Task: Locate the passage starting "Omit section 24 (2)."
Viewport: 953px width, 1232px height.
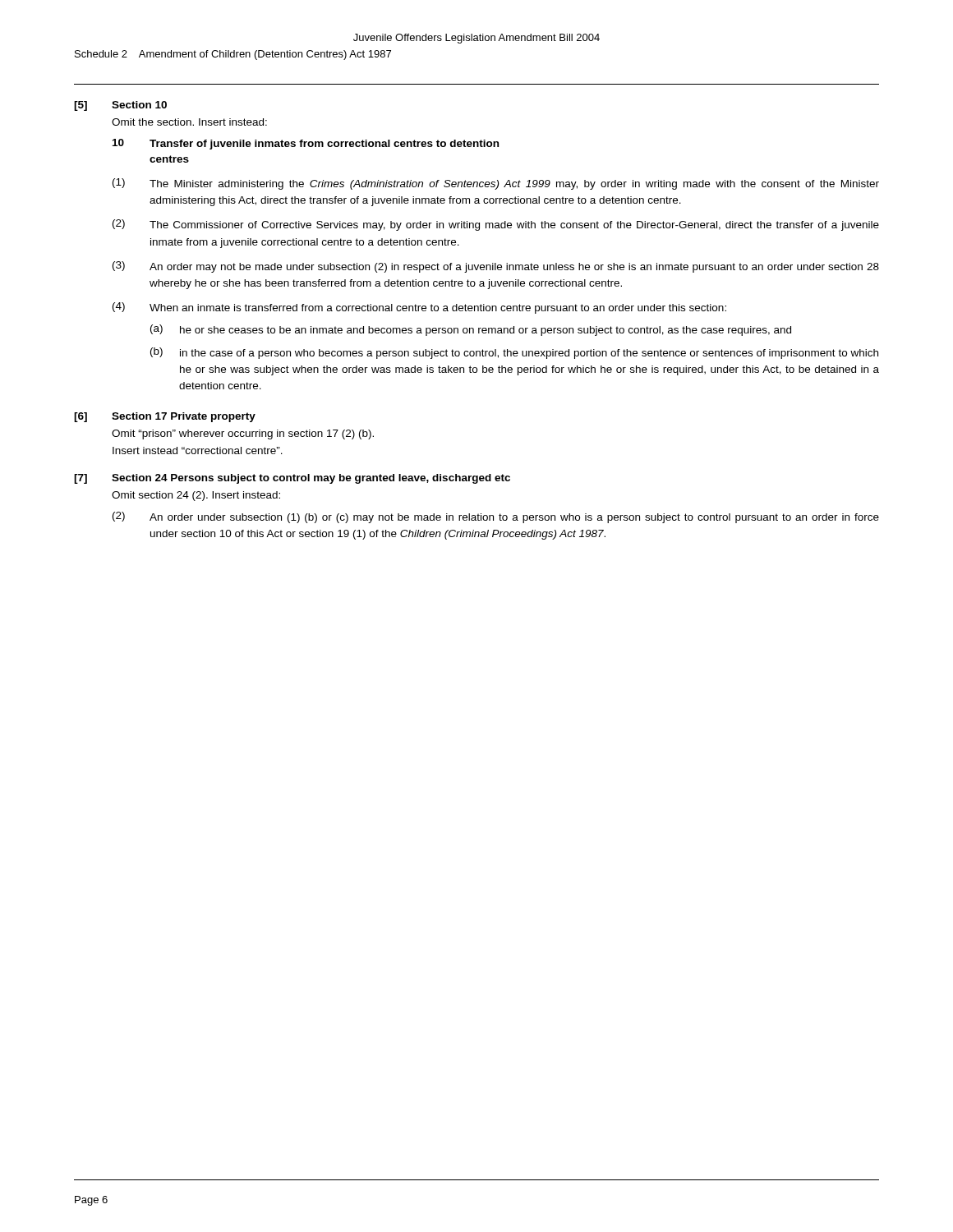Action: click(196, 495)
